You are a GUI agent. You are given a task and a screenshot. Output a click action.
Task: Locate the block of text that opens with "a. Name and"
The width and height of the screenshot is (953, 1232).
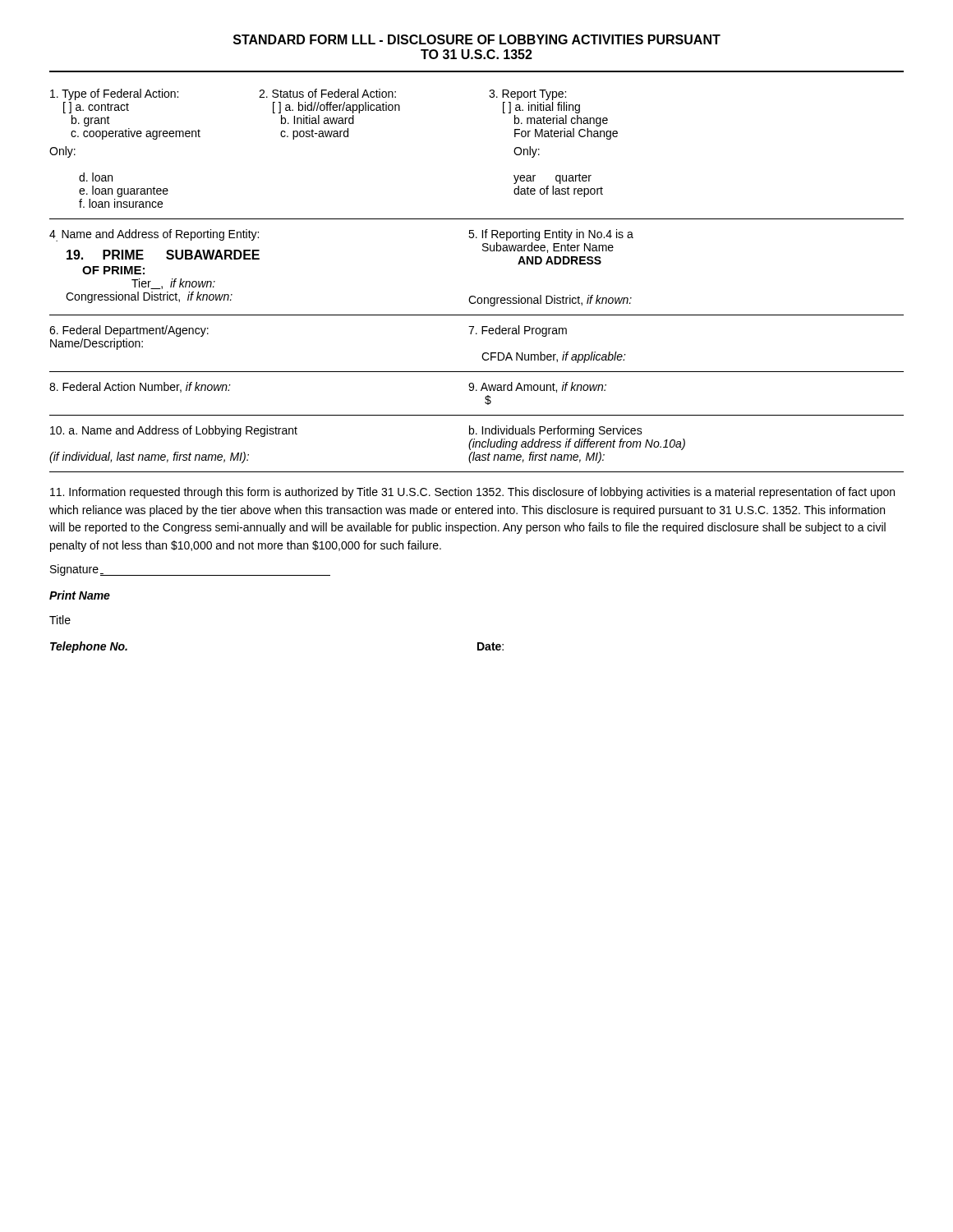(170, 431)
